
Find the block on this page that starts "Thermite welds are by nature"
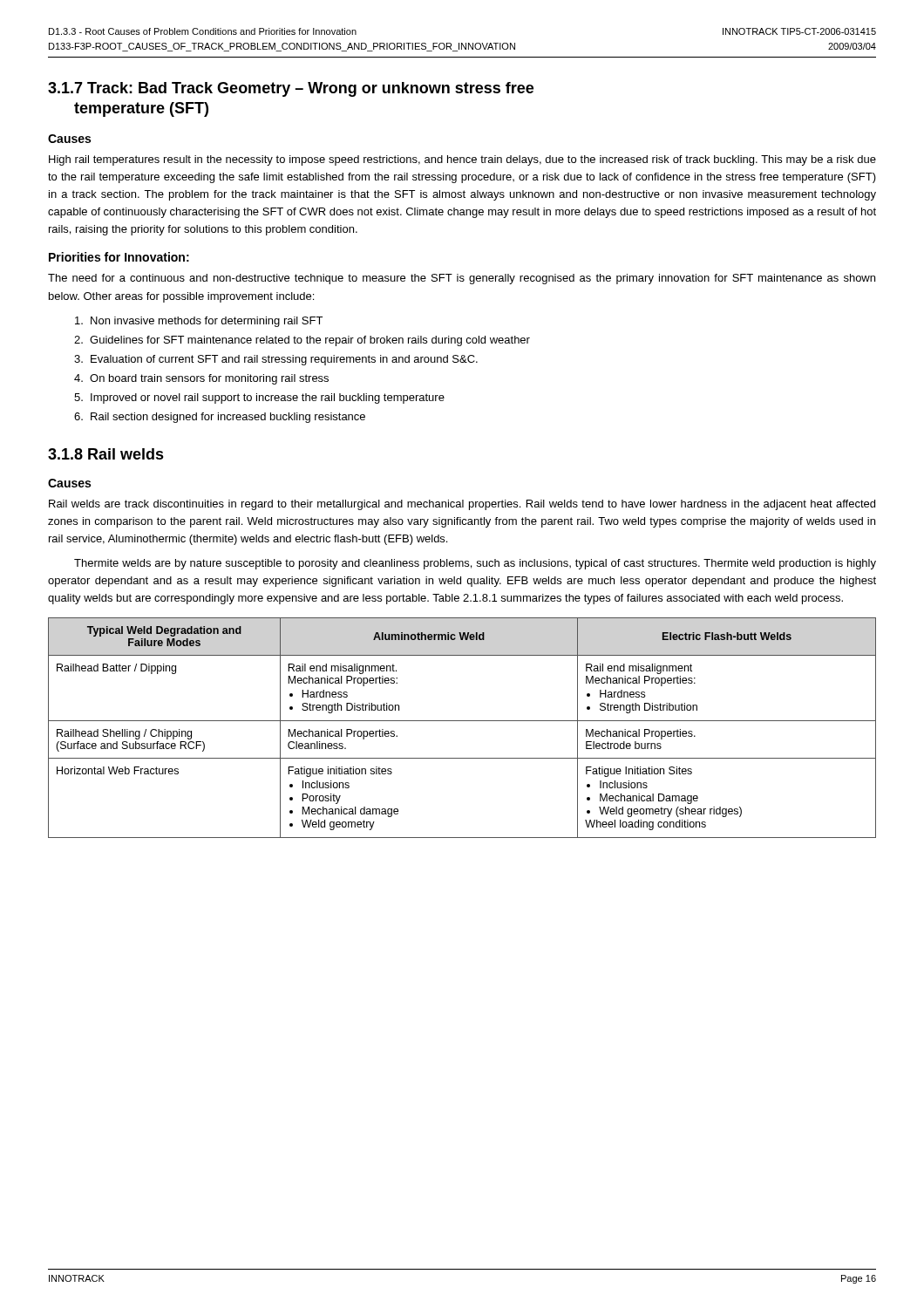(462, 580)
